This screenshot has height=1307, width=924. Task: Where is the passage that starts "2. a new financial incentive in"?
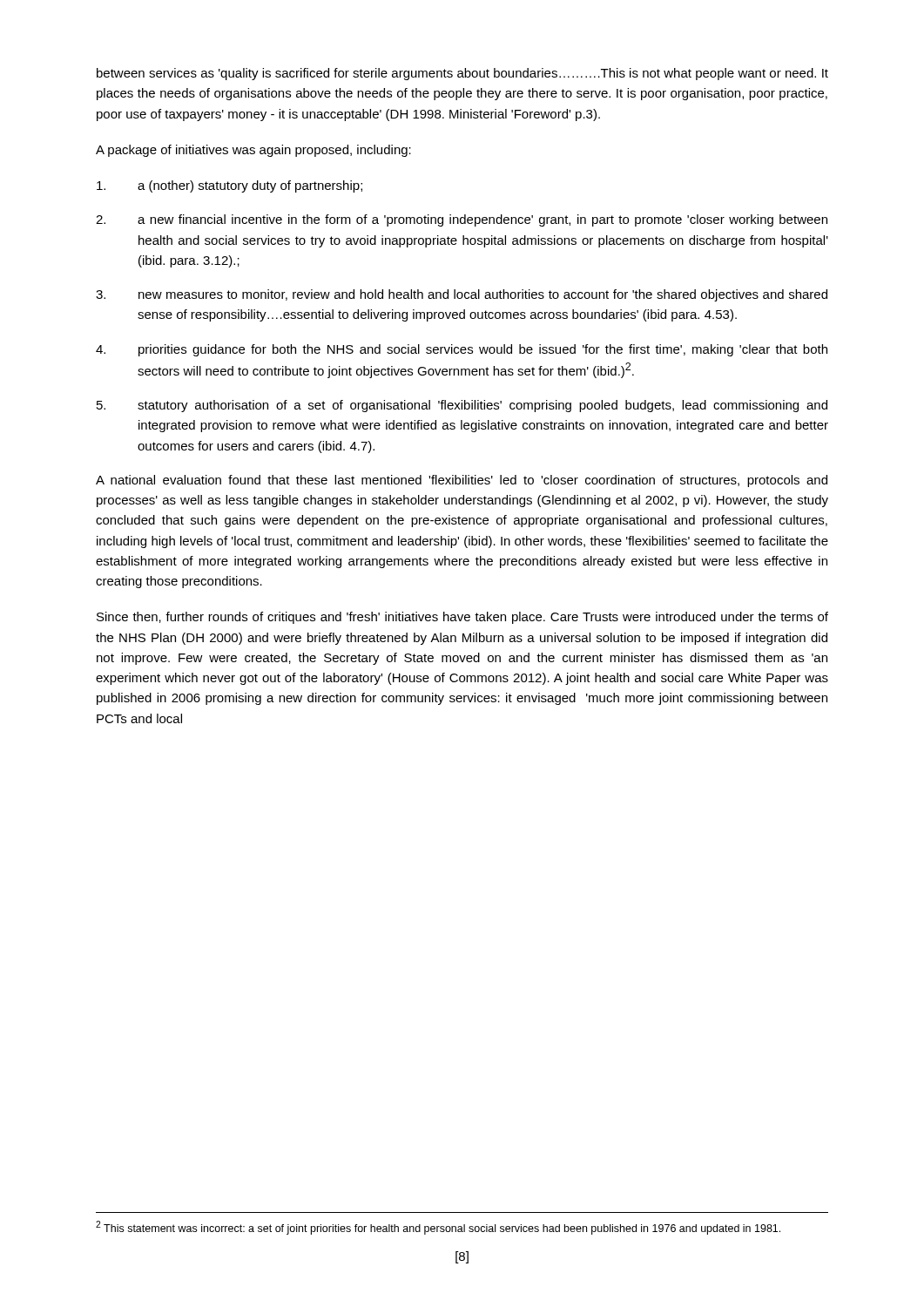(x=462, y=240)
